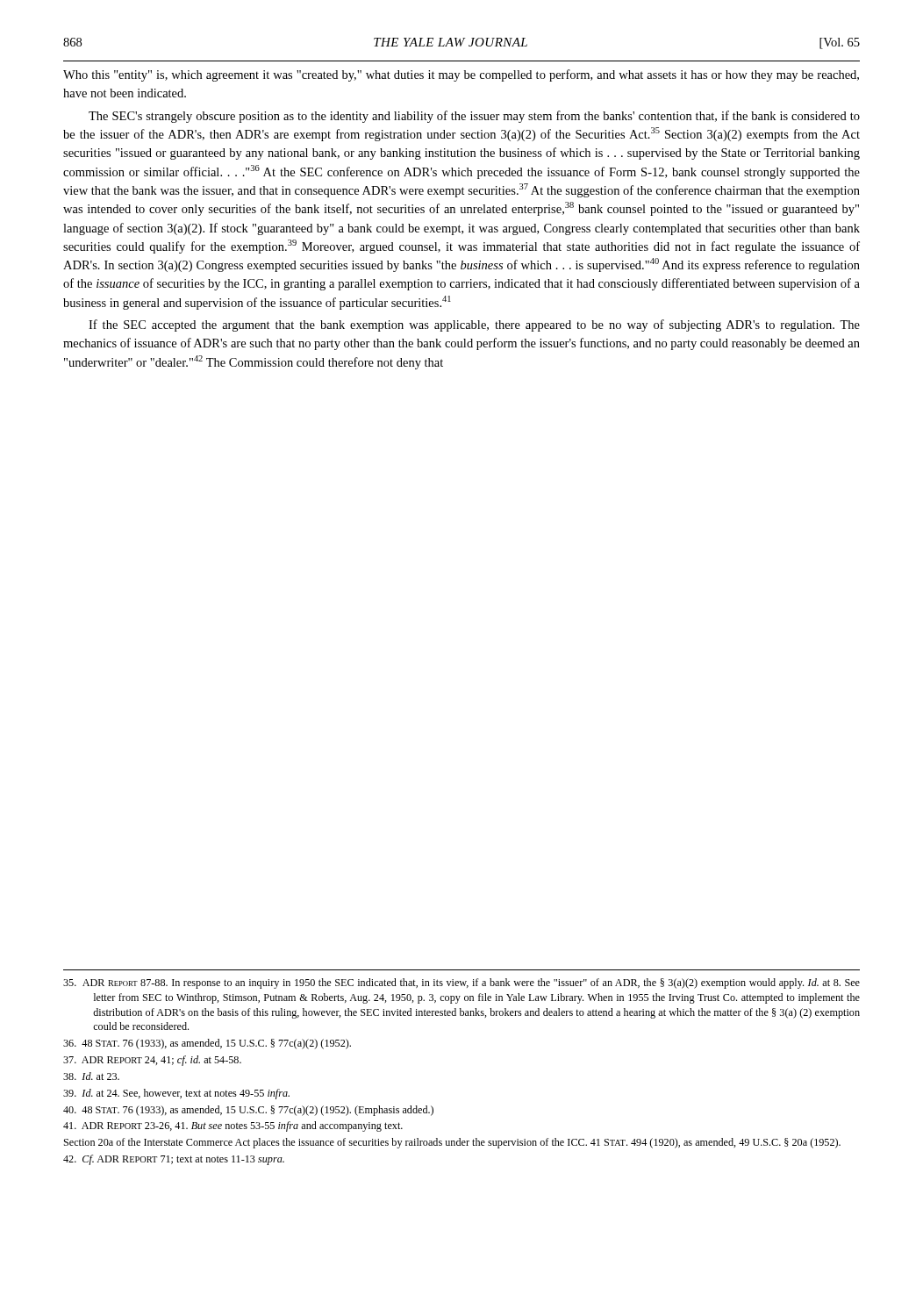Click on the text block containing "If the SEC accepted the argument that"

[462, 344]
